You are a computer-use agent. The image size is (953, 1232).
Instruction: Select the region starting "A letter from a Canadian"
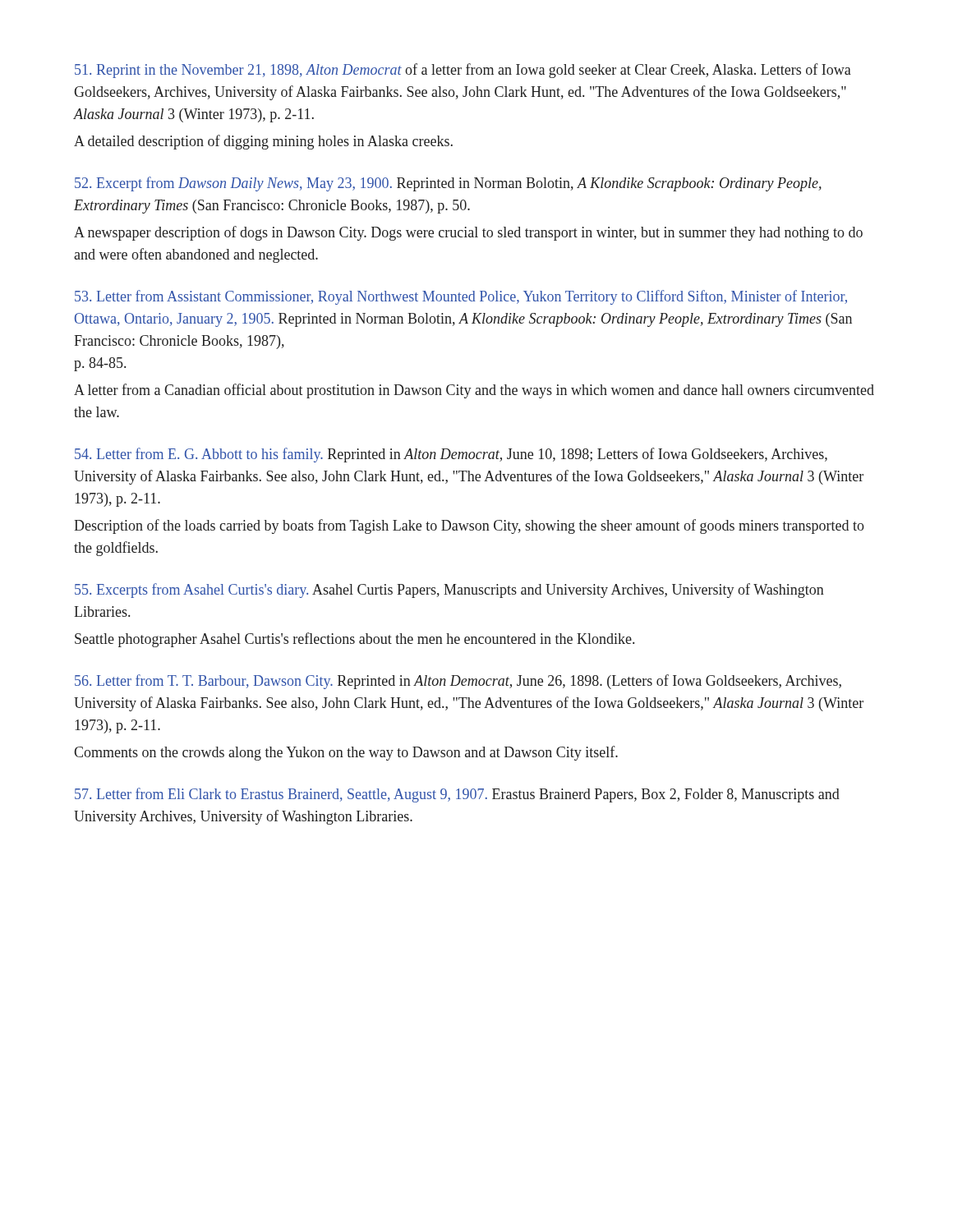tap(474, 401)
